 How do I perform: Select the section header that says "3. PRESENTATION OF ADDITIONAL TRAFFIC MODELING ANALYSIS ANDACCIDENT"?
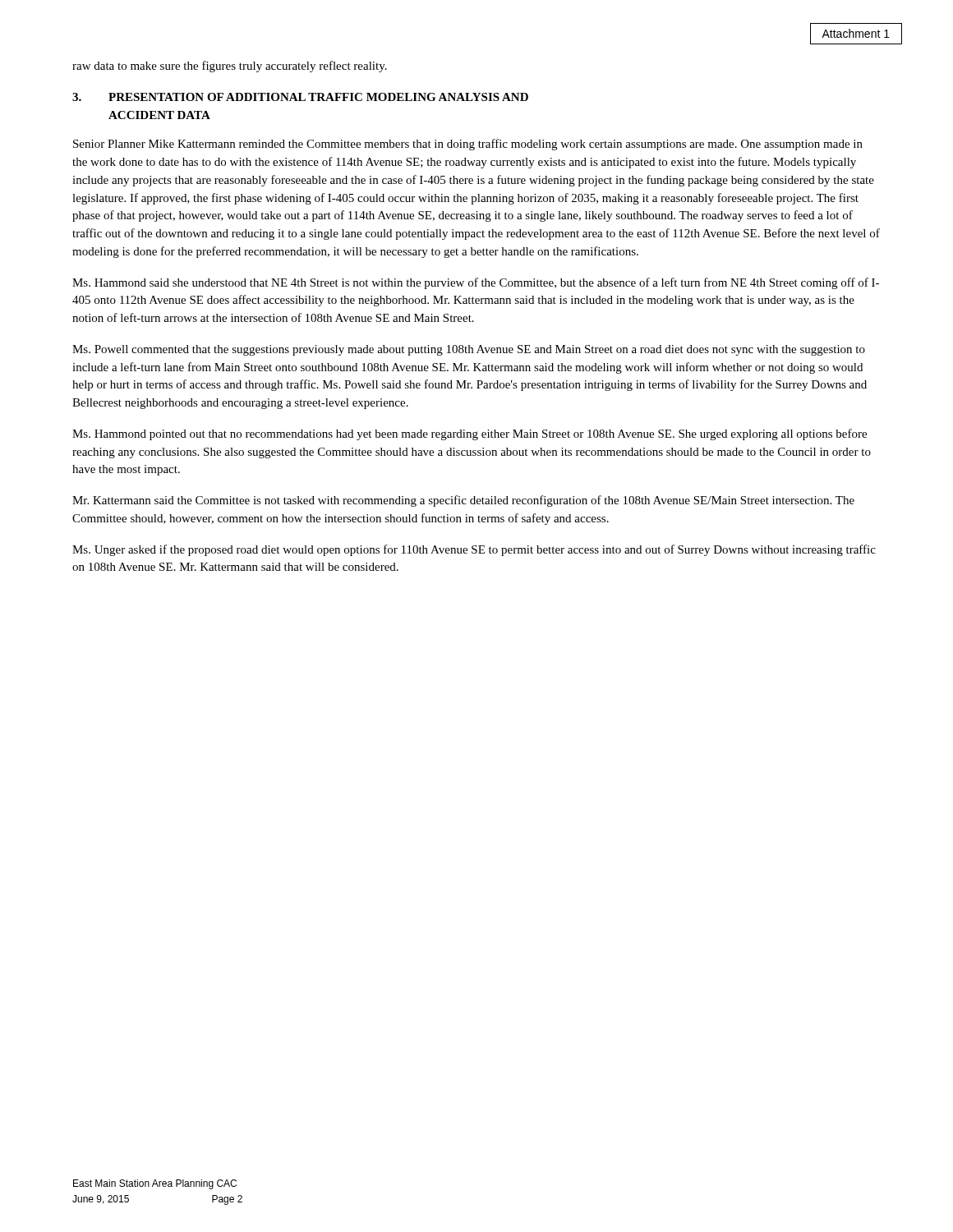coord(300,106)
